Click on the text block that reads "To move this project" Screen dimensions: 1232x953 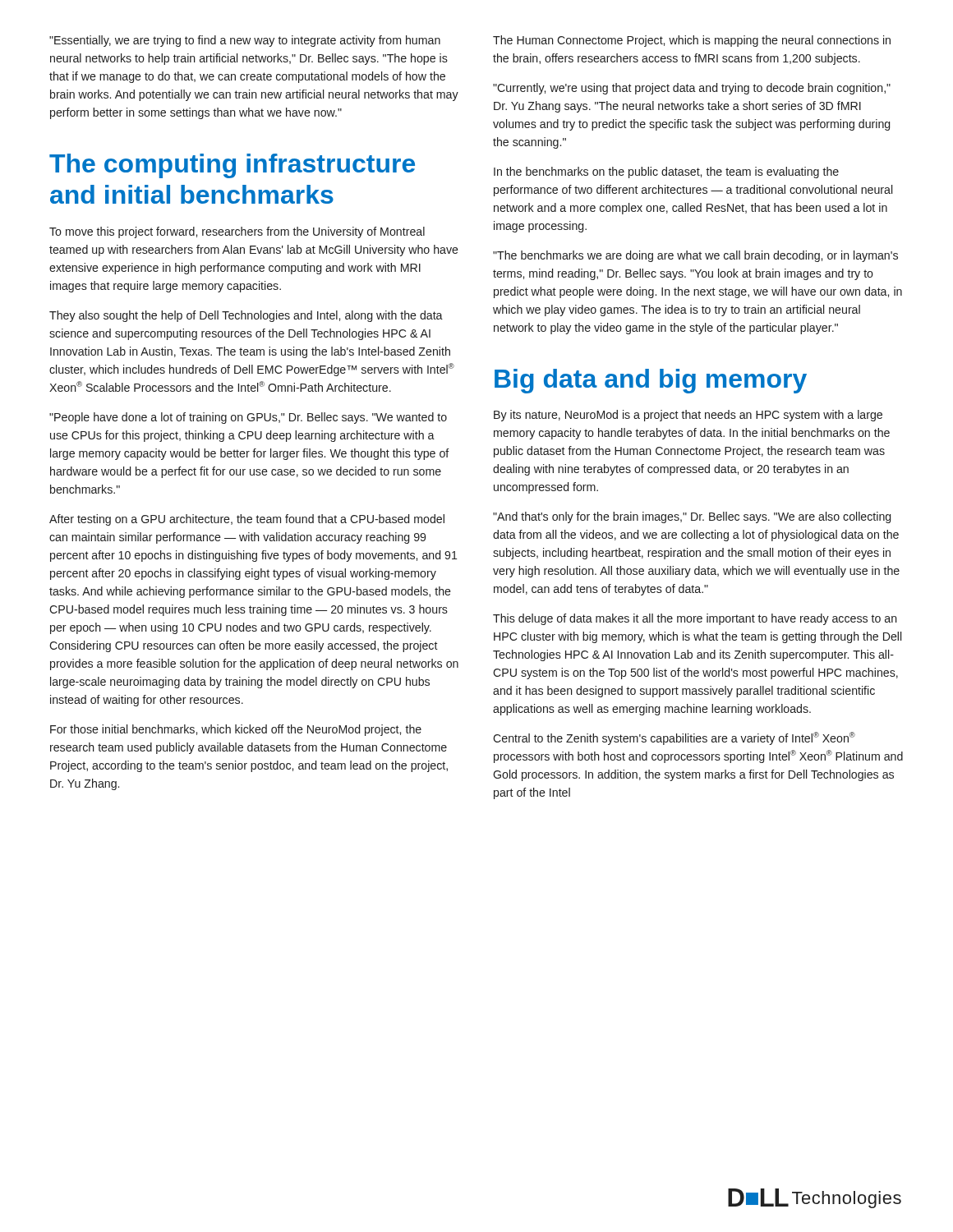pos(254,259)
